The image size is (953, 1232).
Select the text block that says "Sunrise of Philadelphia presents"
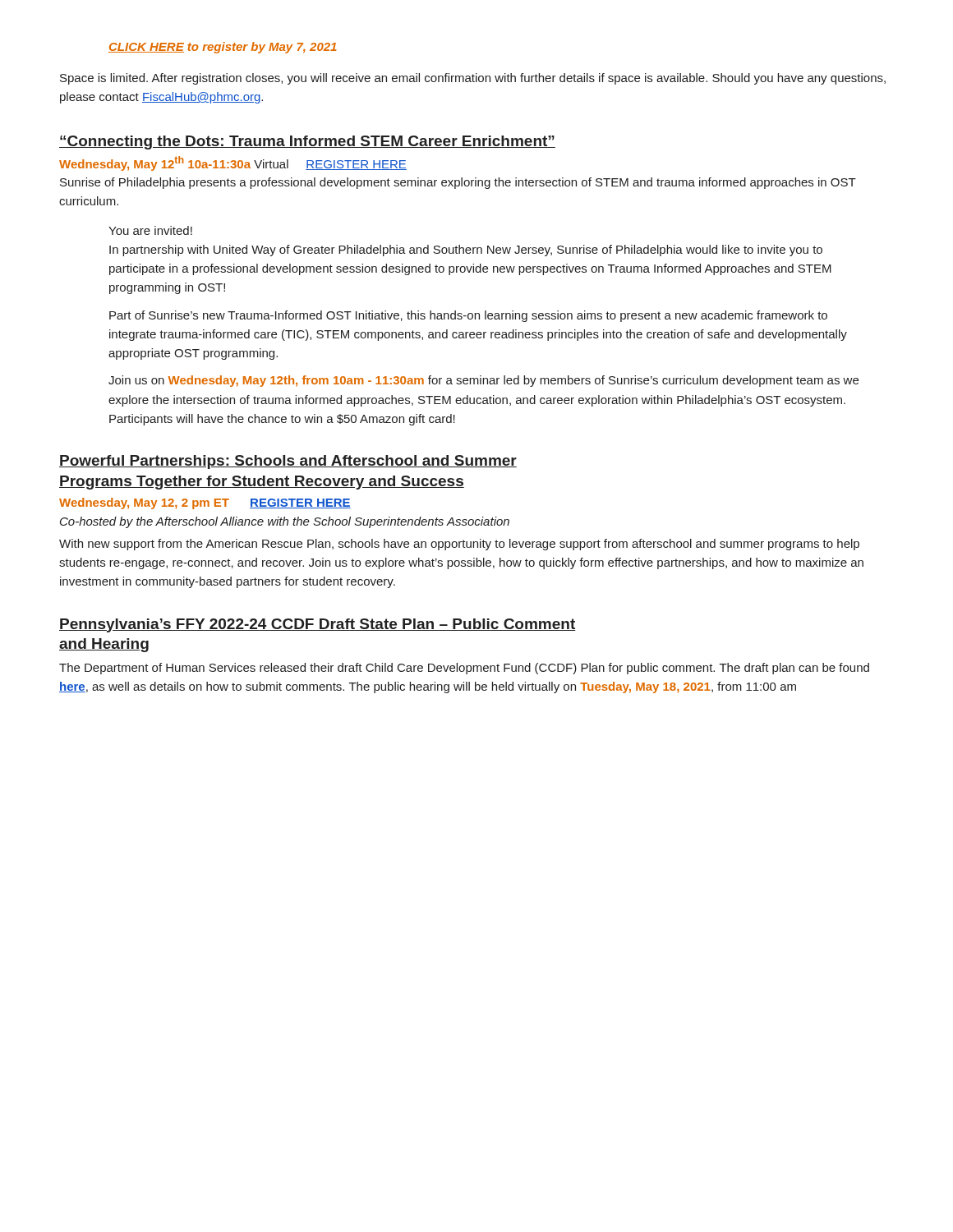click(x=457, y=192)
